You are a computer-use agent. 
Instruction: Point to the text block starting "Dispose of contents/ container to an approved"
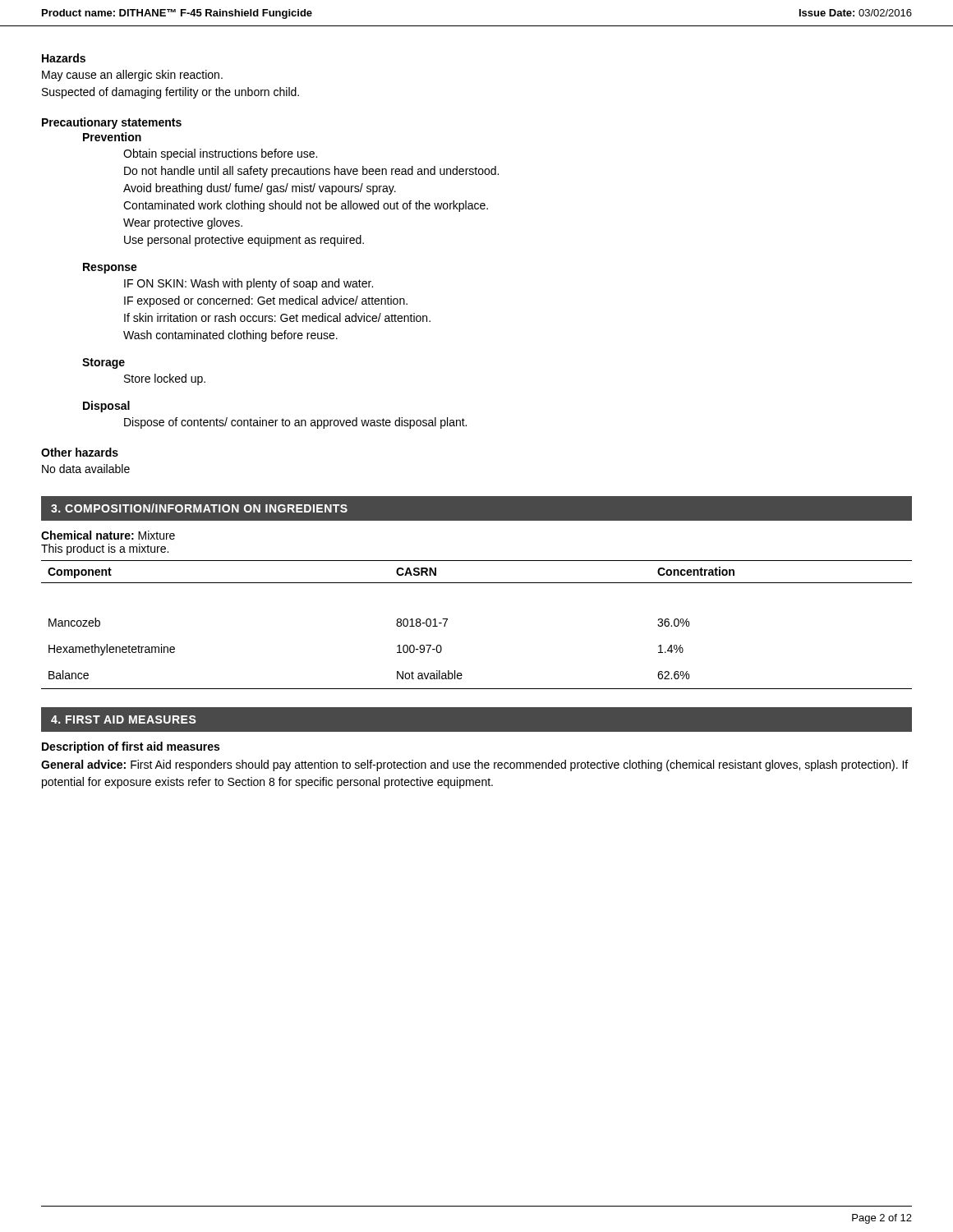[296, 422]
